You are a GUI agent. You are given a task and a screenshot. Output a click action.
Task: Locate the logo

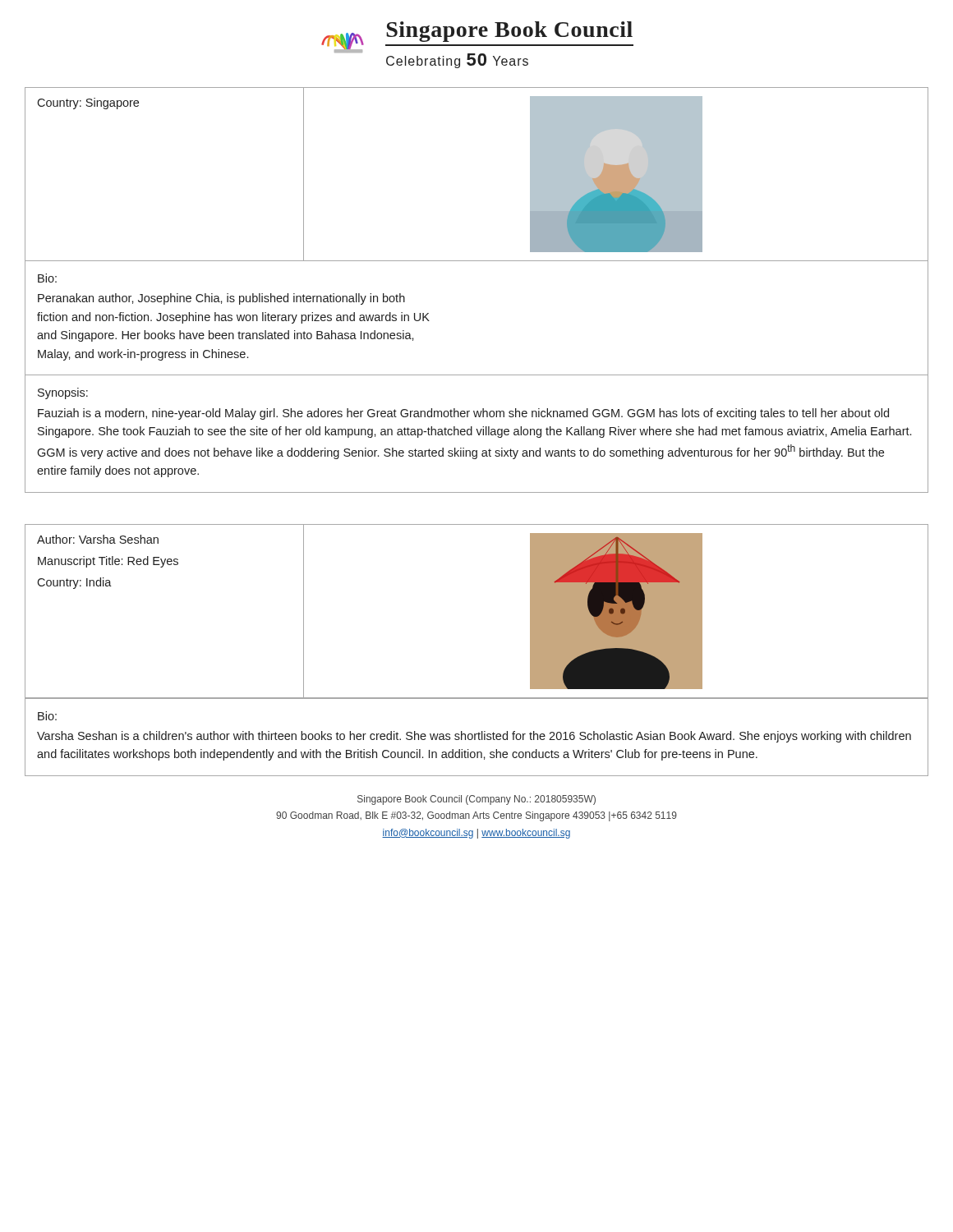click(x=476, y=44)
